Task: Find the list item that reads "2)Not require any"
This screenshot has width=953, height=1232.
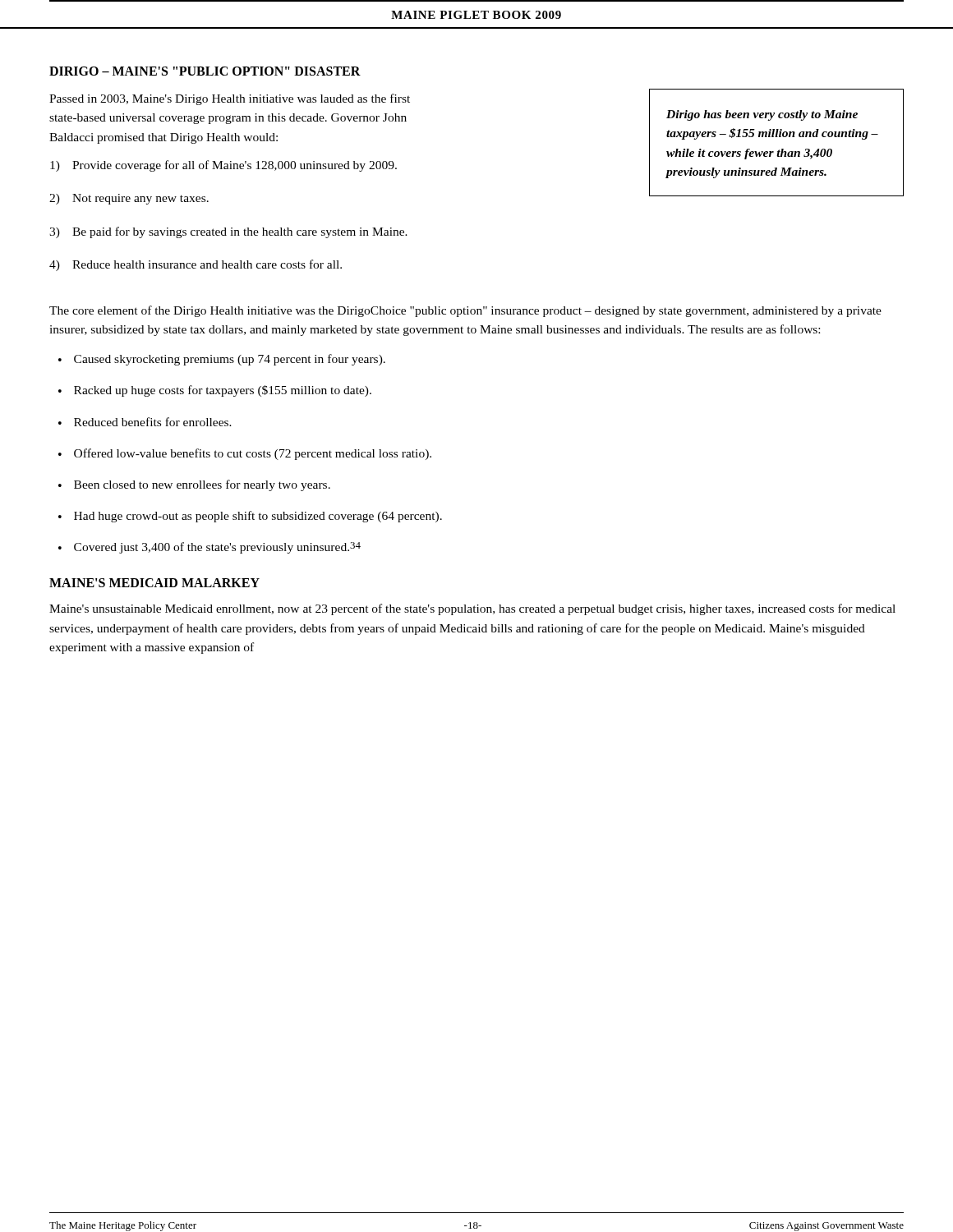Action: coord(129,198)
